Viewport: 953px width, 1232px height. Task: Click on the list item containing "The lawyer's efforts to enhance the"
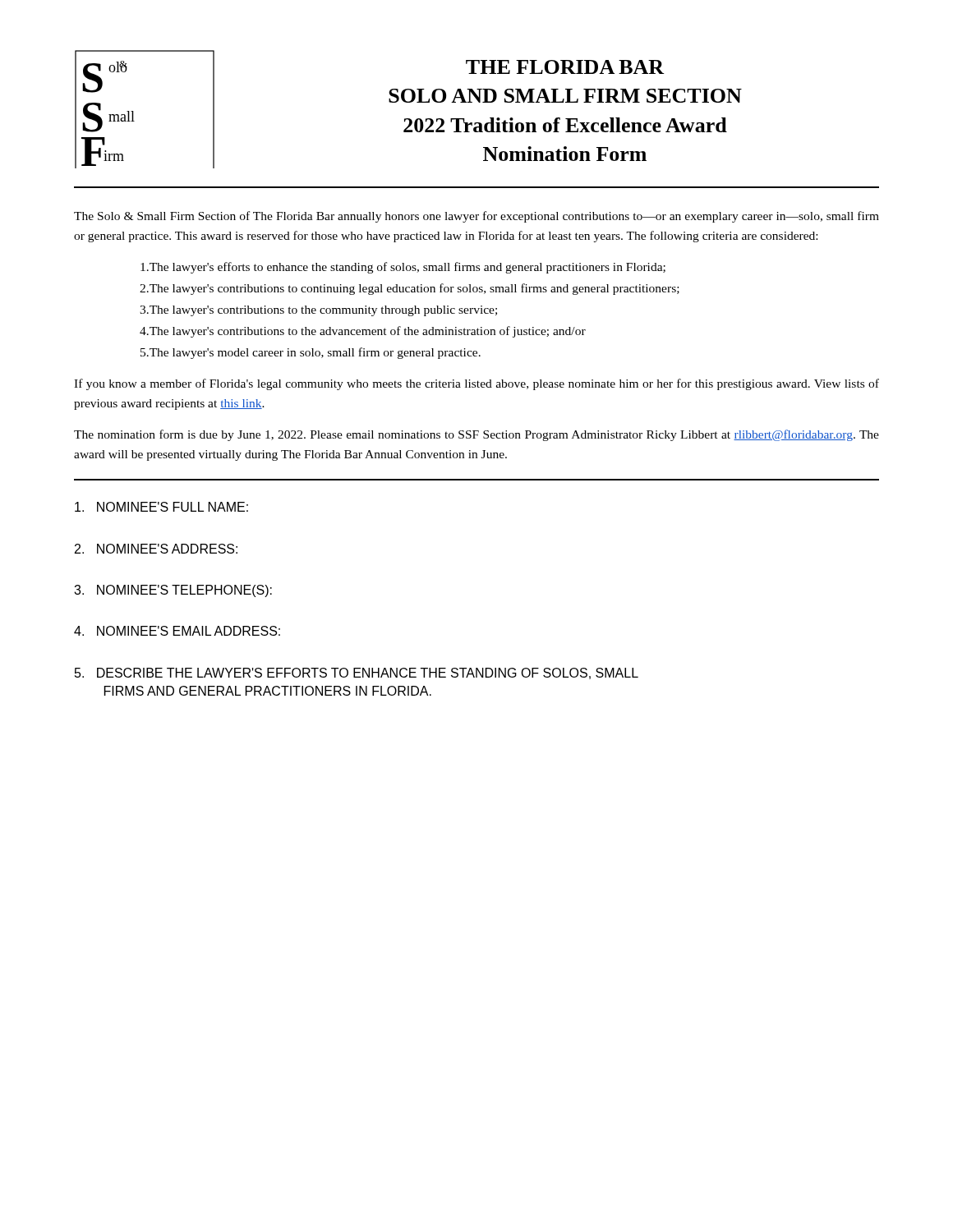coord(476,267)
